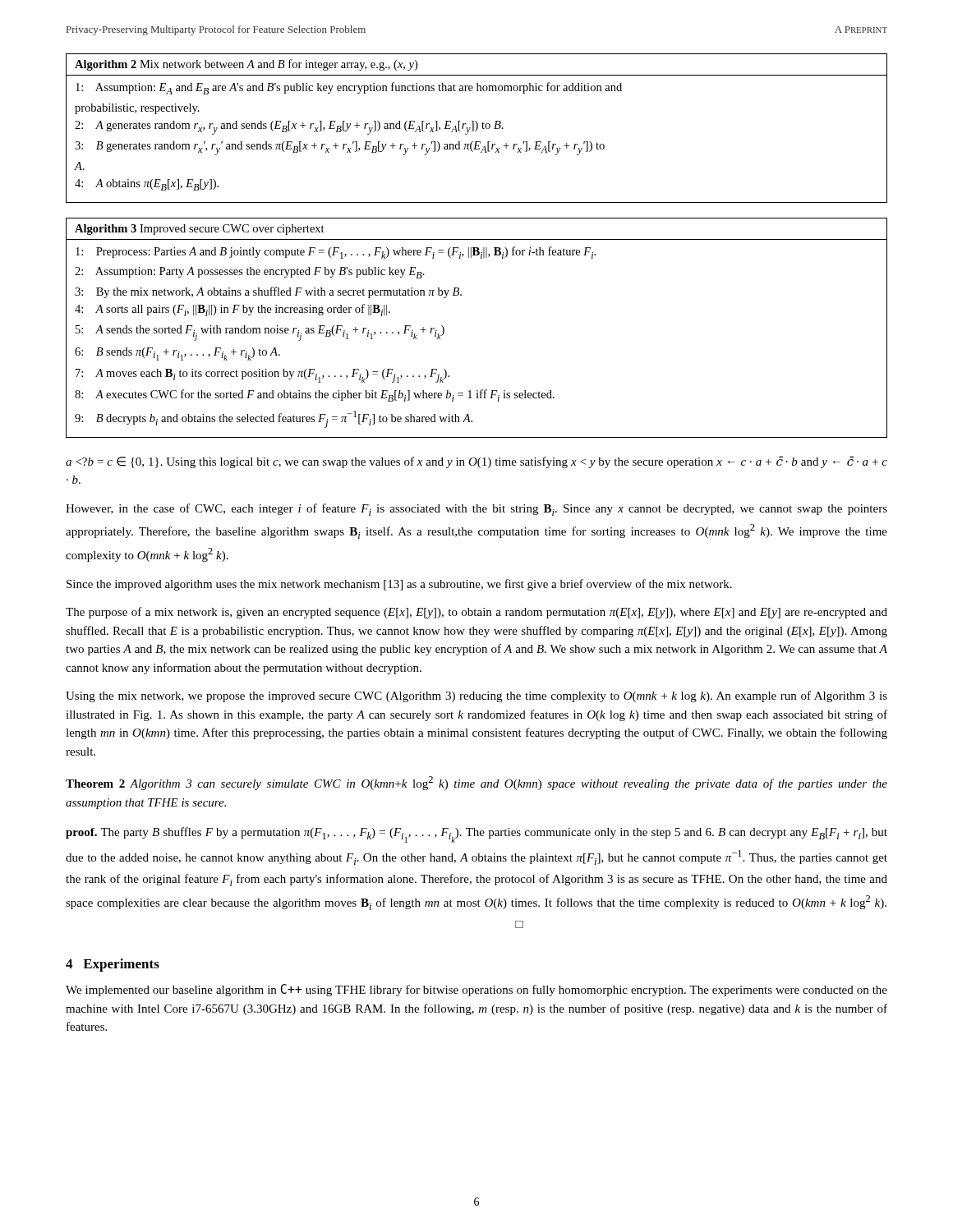
Task: Find the text block that says "Theorem 2 Algorithm 3 can"
Action: coord(476,792)
